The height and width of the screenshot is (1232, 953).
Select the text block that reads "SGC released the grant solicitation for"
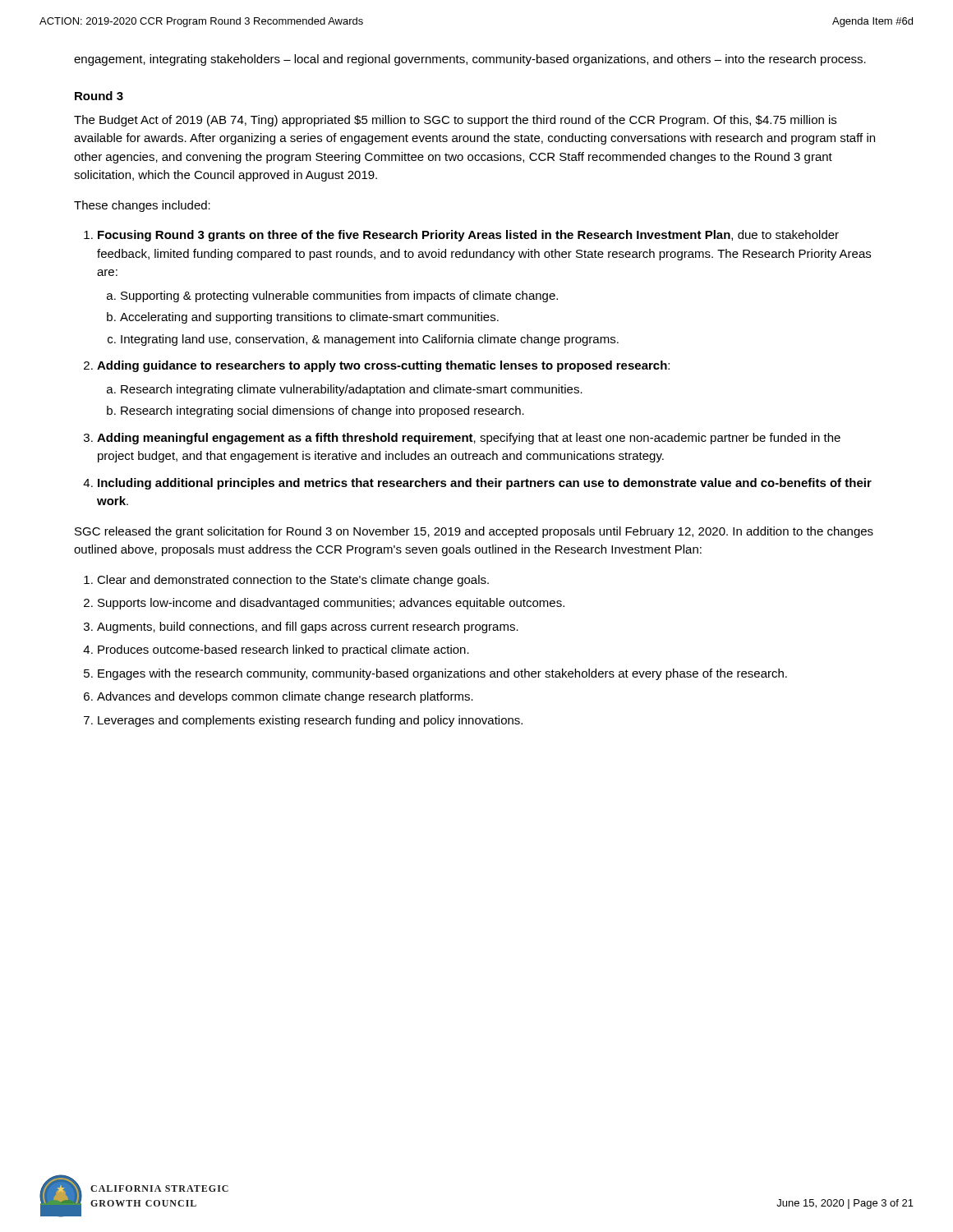click(x=476, y=540)
